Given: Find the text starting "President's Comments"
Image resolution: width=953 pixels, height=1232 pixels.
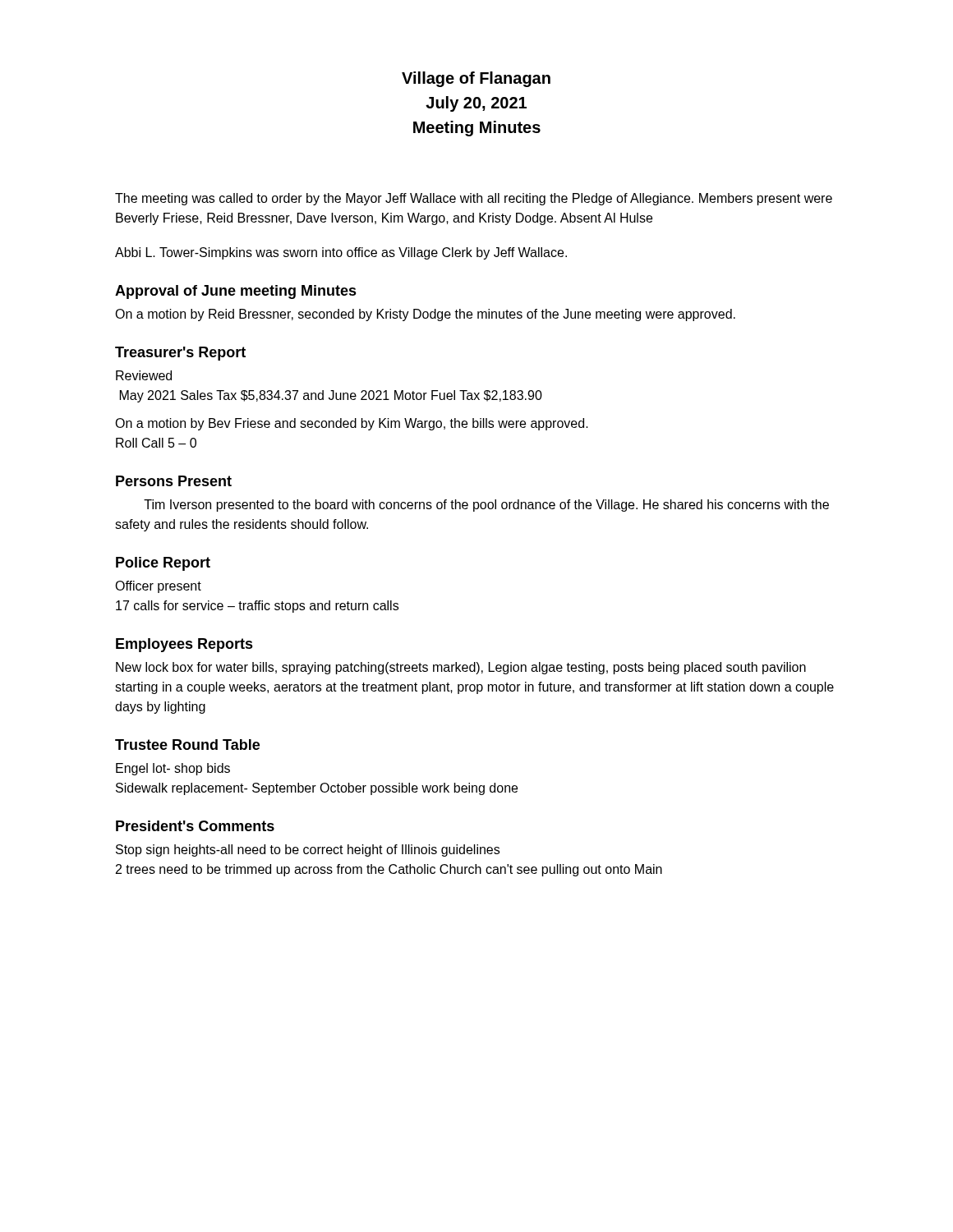Looking at the screenshot, I should pos(195,826).
